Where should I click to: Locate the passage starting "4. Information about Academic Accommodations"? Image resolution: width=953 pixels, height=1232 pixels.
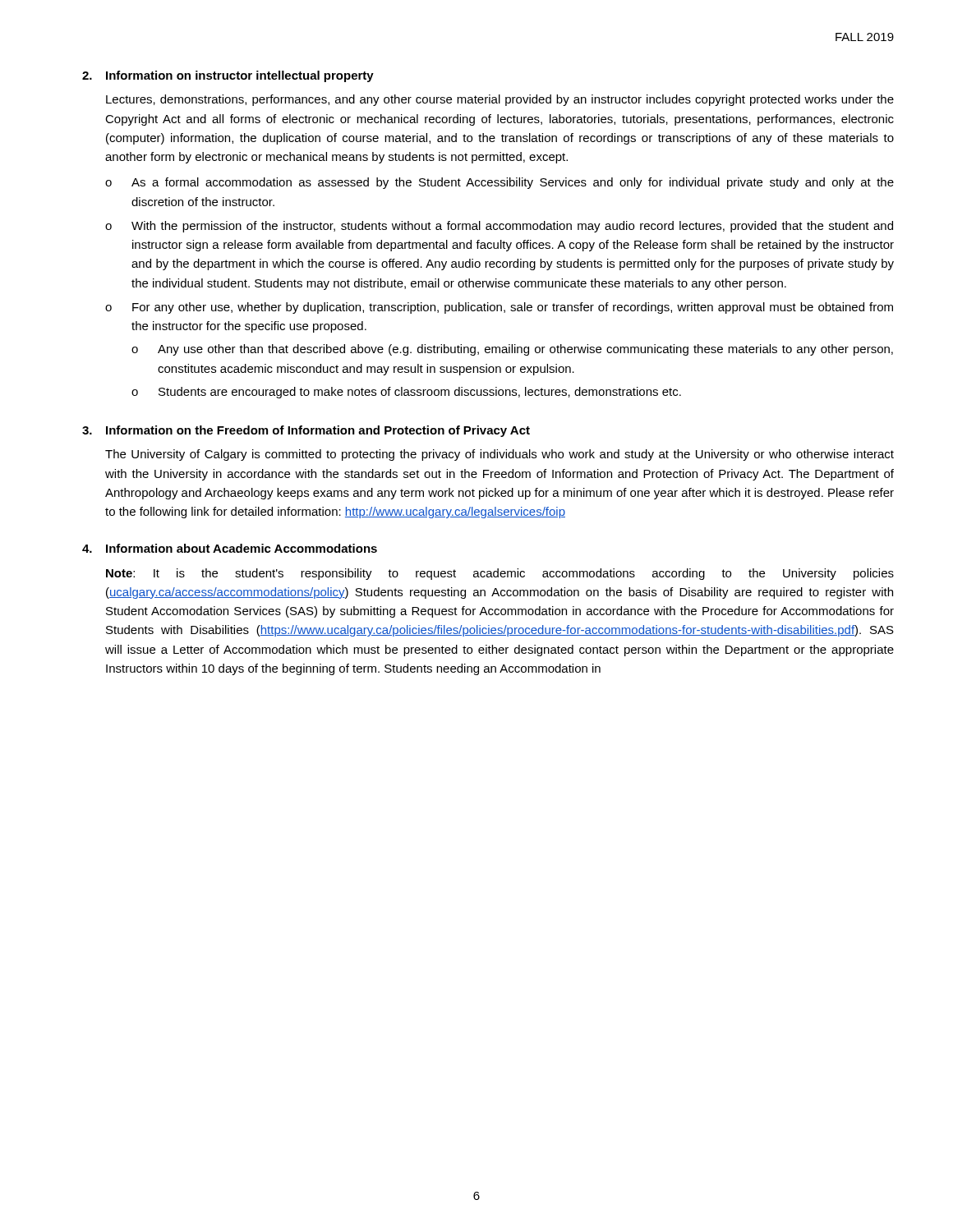pos(230,549)
